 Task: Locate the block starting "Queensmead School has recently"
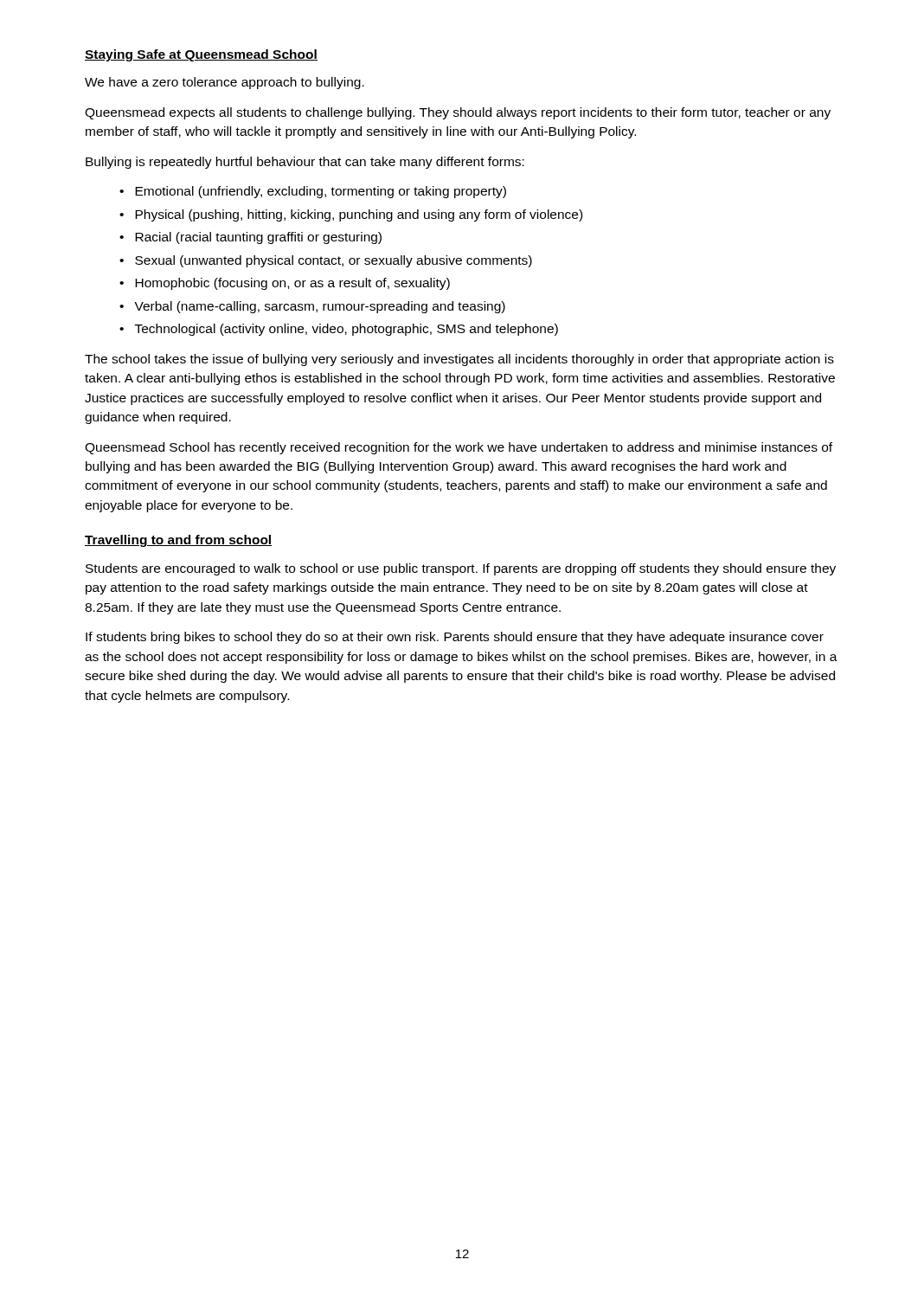pos(459,476)
